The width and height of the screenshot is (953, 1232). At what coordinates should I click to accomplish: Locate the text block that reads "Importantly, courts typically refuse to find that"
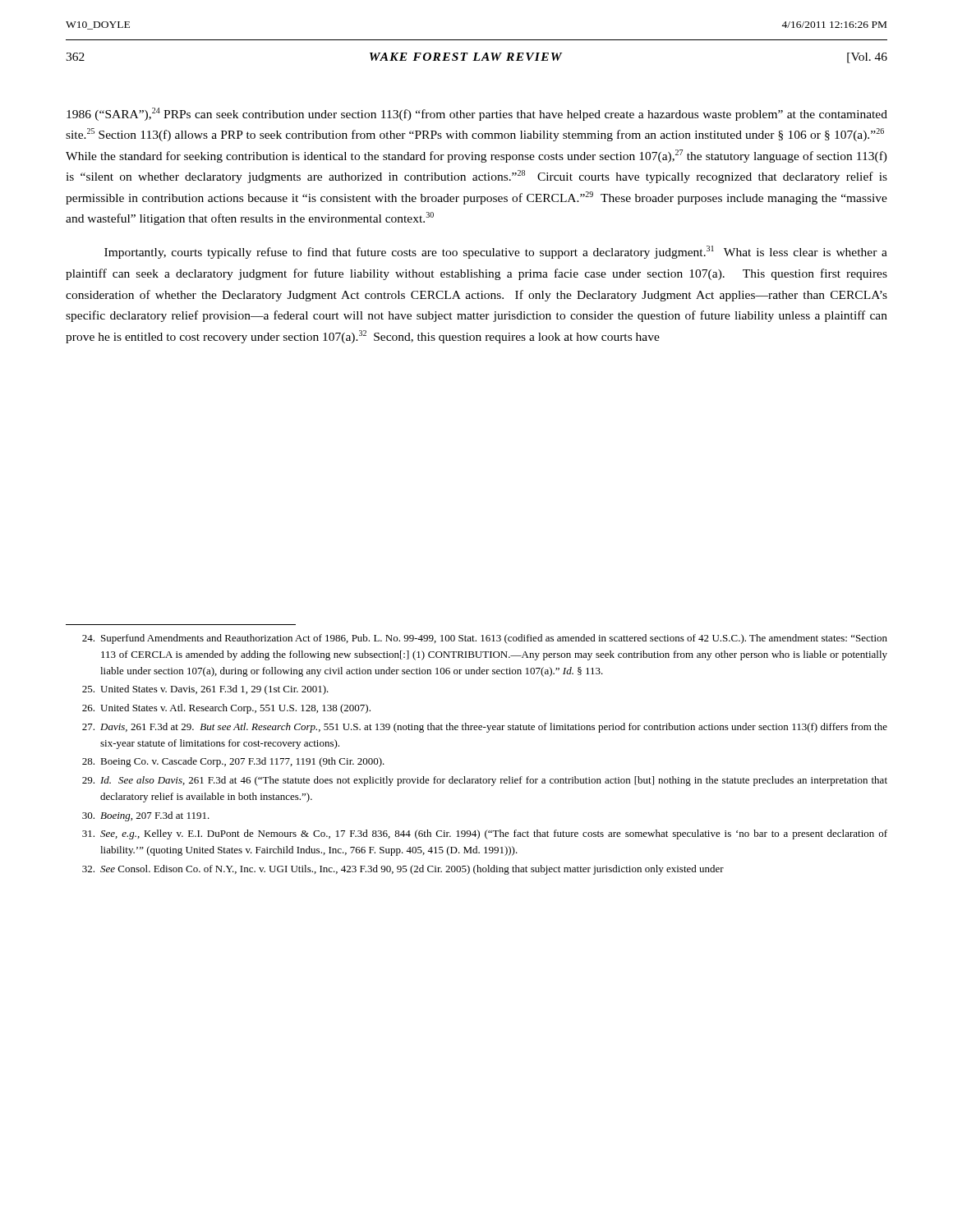(x=476, y=294)
